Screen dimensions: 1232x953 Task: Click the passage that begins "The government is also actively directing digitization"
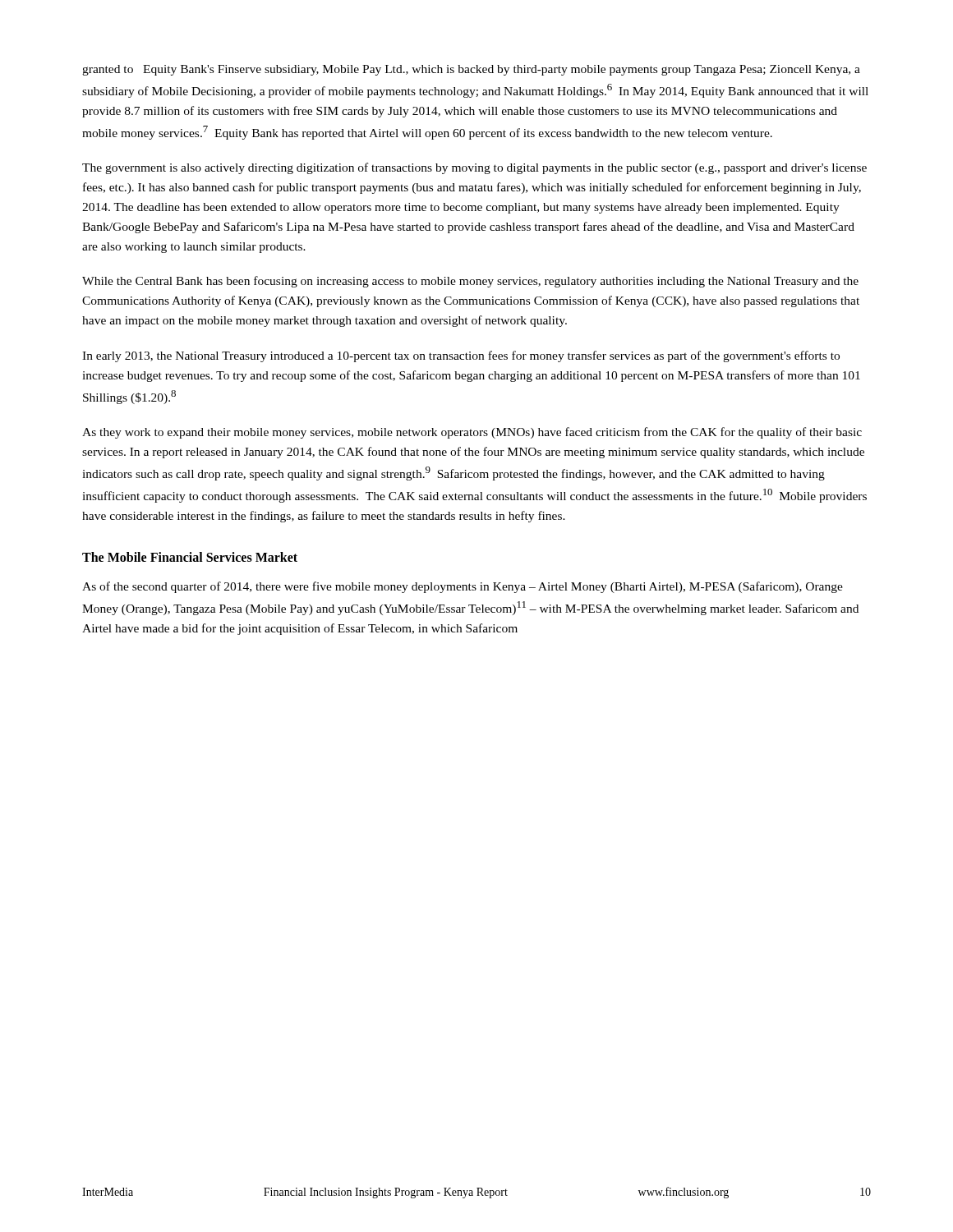(x=475, y=207)
